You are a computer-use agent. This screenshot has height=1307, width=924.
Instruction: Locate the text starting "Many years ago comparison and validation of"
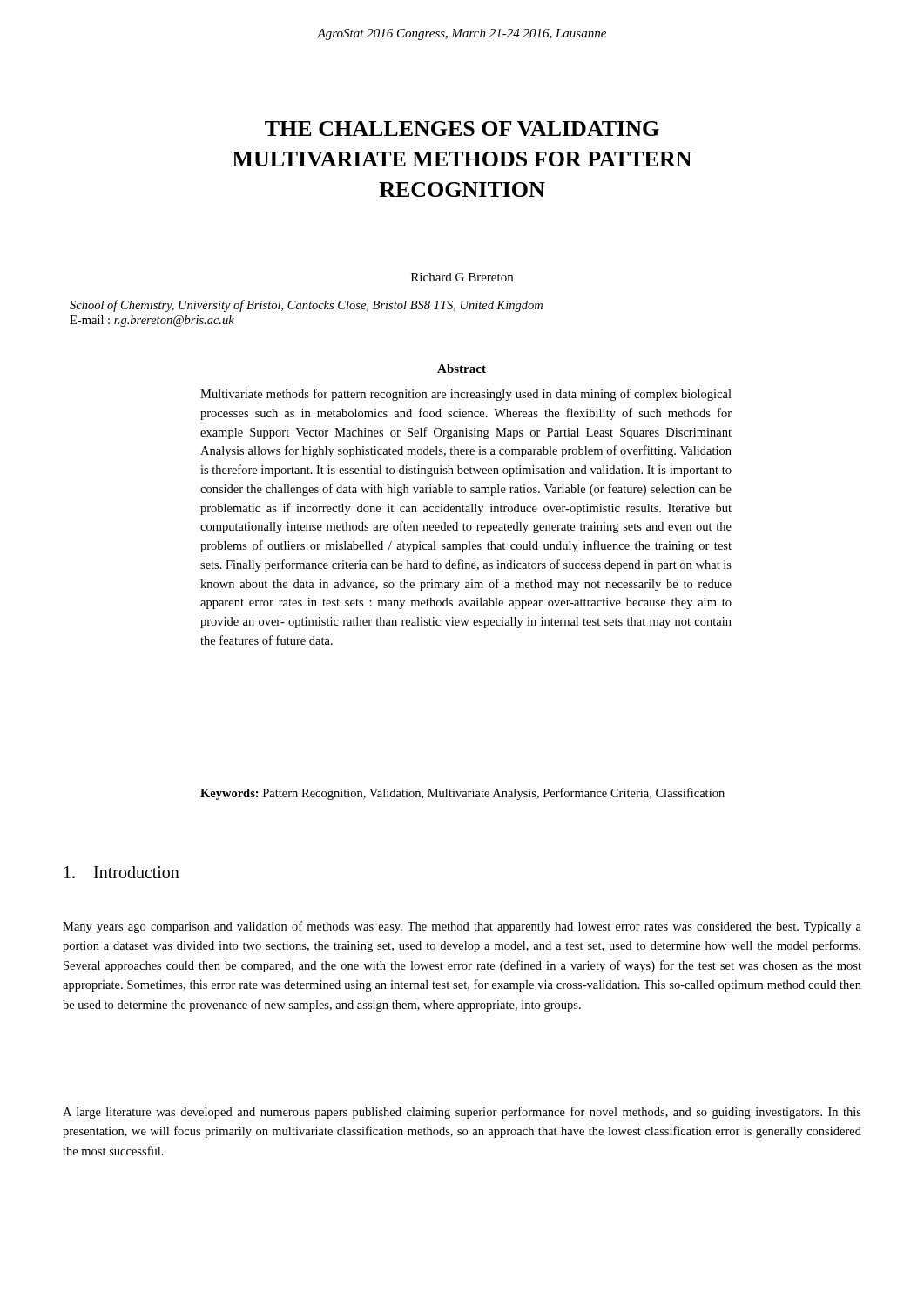[462, 965]
